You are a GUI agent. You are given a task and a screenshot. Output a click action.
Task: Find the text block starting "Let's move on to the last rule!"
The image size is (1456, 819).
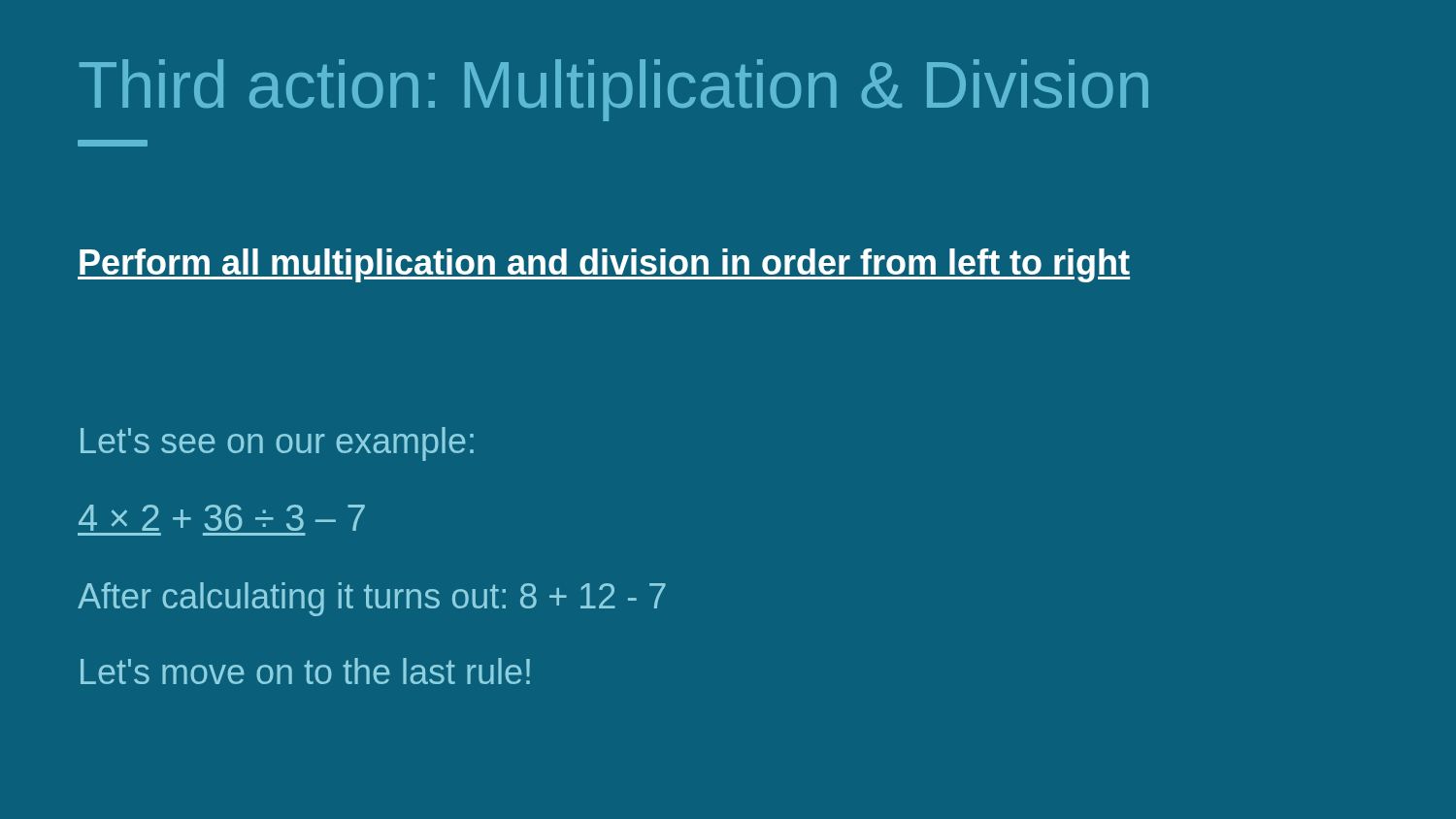click(x=305, y=672)
